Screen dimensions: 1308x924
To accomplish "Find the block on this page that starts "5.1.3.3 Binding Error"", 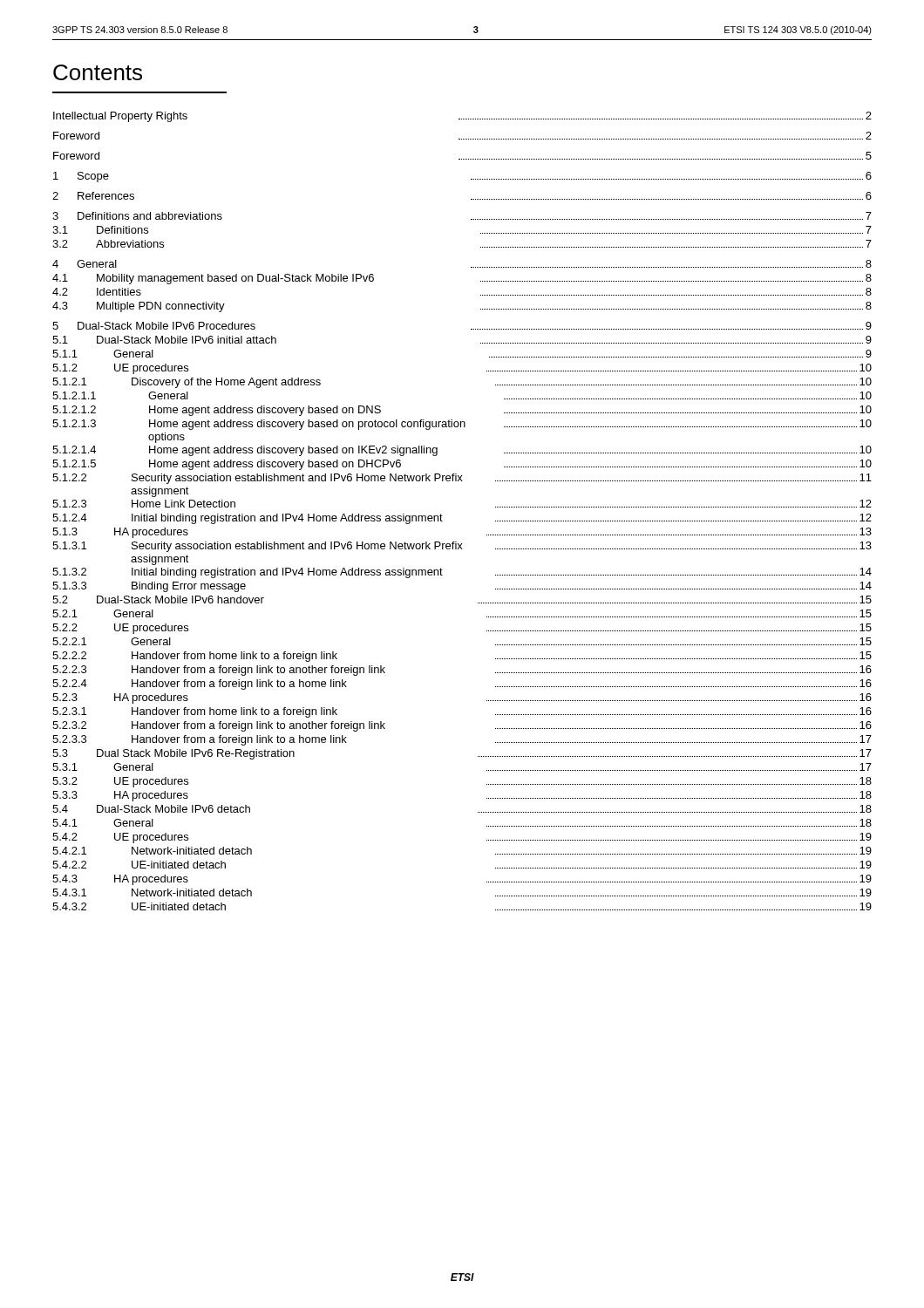I will coord(65,586).
